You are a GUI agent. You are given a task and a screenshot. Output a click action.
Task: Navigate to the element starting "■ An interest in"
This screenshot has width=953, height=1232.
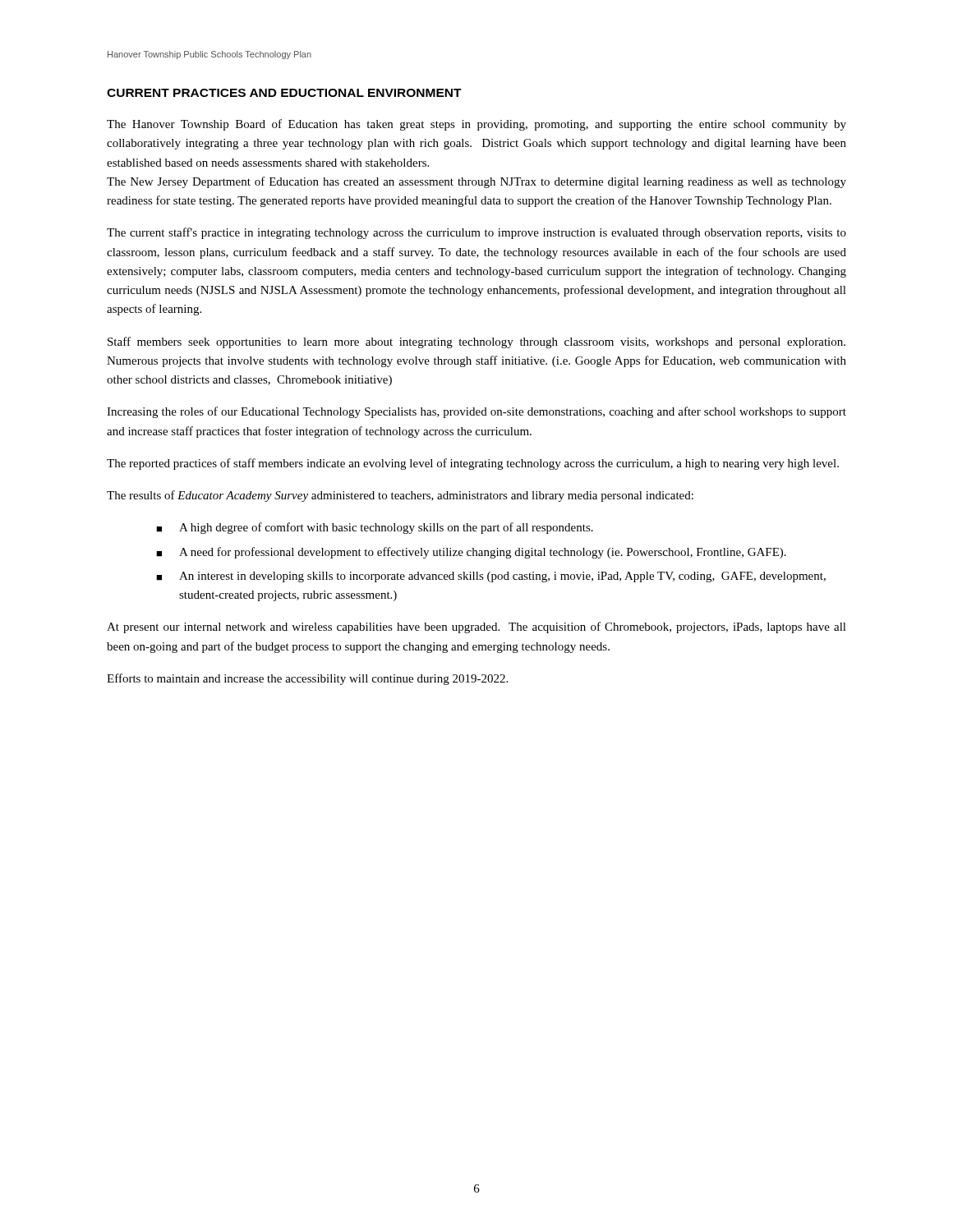pyautogui.click(x=501, y=586)
